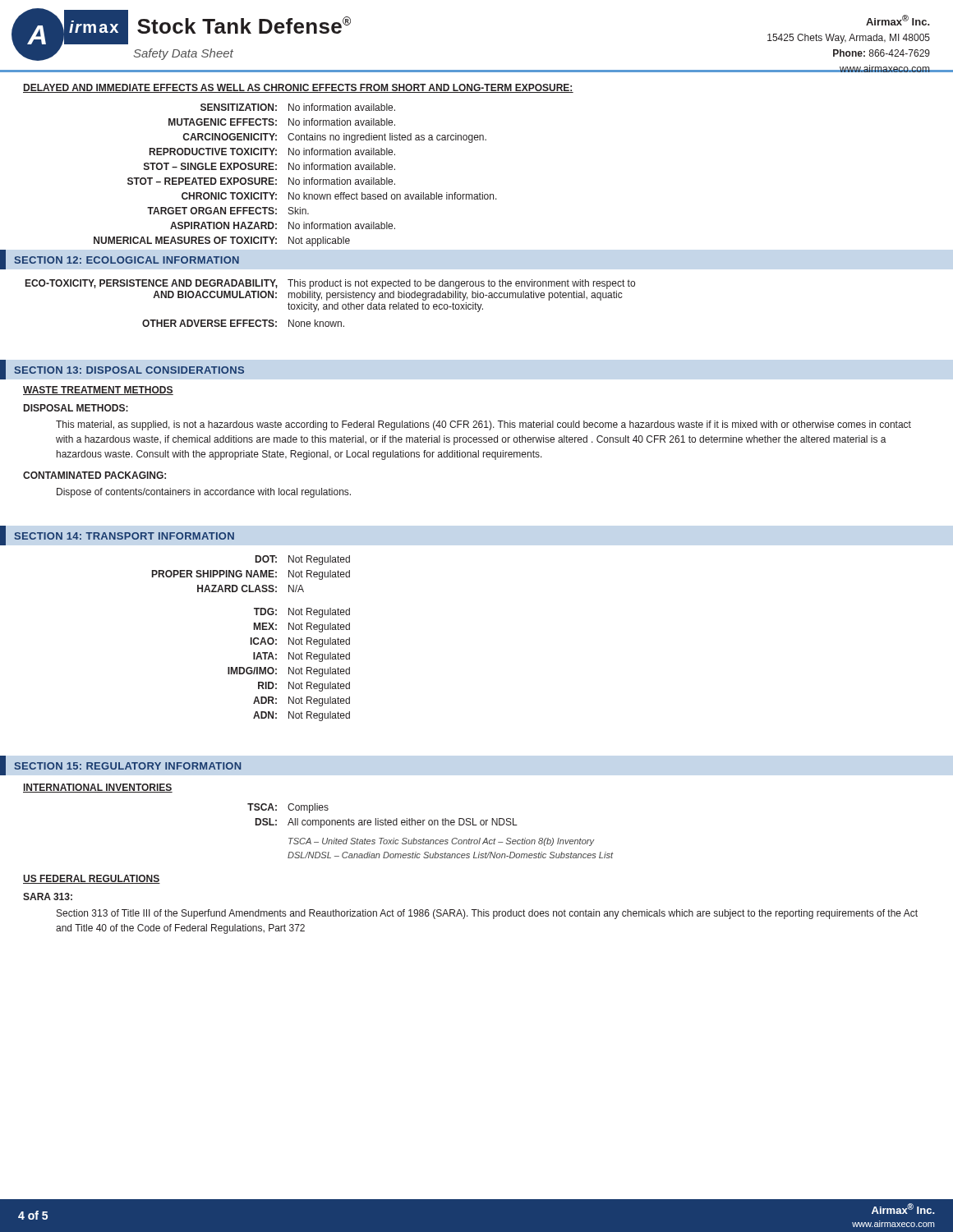Click on the text with the text "US FEDERAL REGULATIONS"
The image size is (953, 1232).
[x=92, y=879]
